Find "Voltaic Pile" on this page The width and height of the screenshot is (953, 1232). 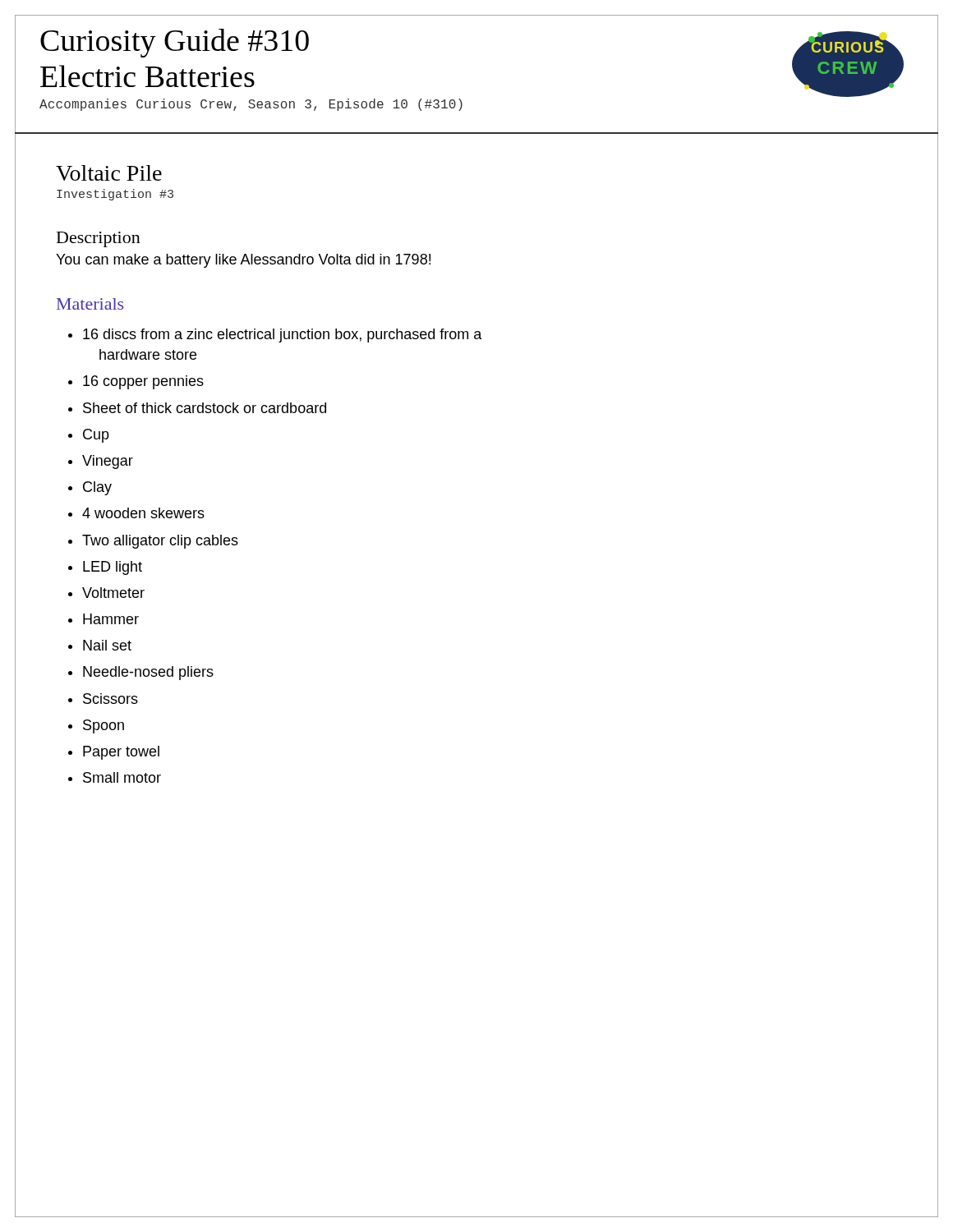[x=109, y=173]
